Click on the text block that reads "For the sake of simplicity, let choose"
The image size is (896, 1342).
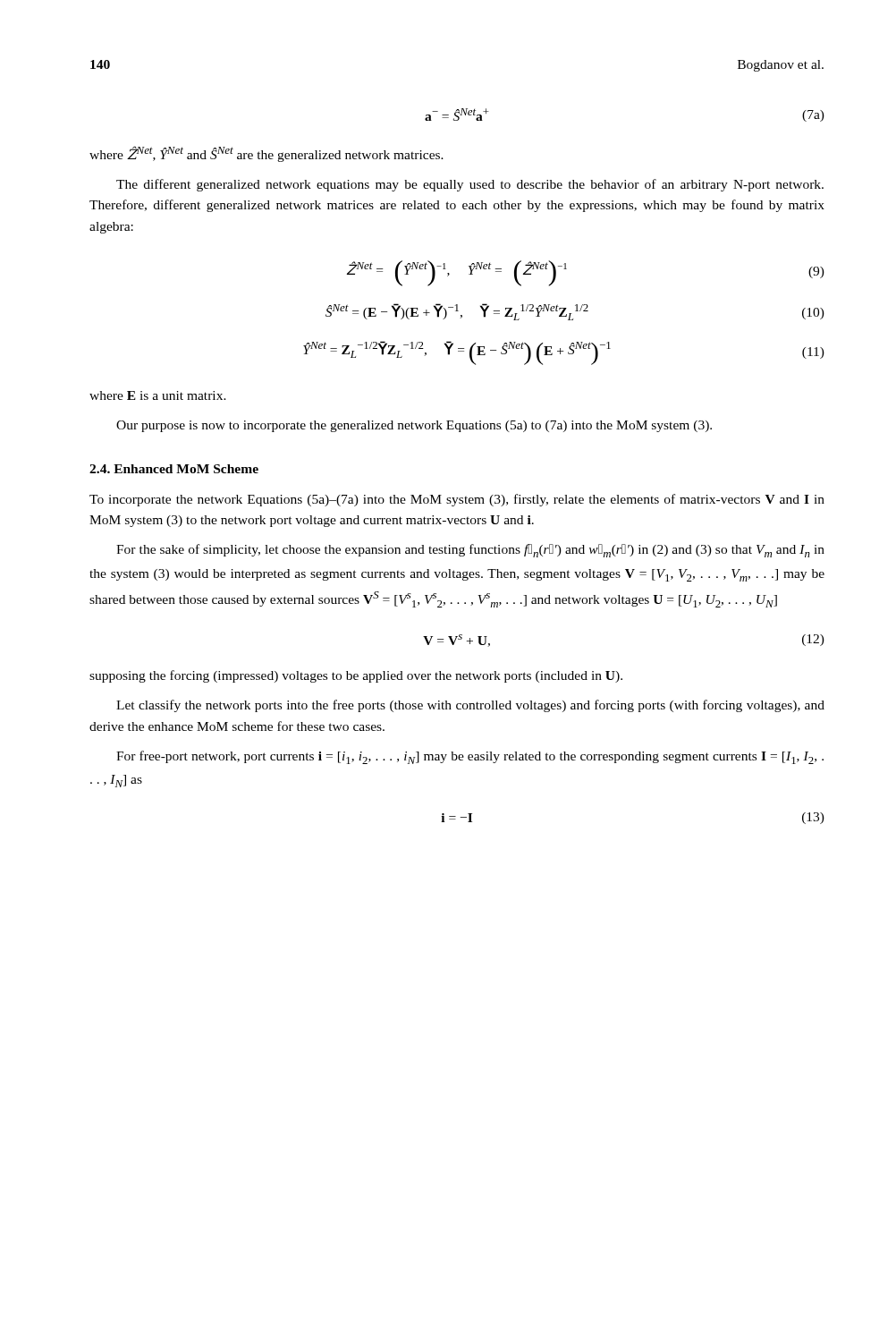[x=457, y=576]
